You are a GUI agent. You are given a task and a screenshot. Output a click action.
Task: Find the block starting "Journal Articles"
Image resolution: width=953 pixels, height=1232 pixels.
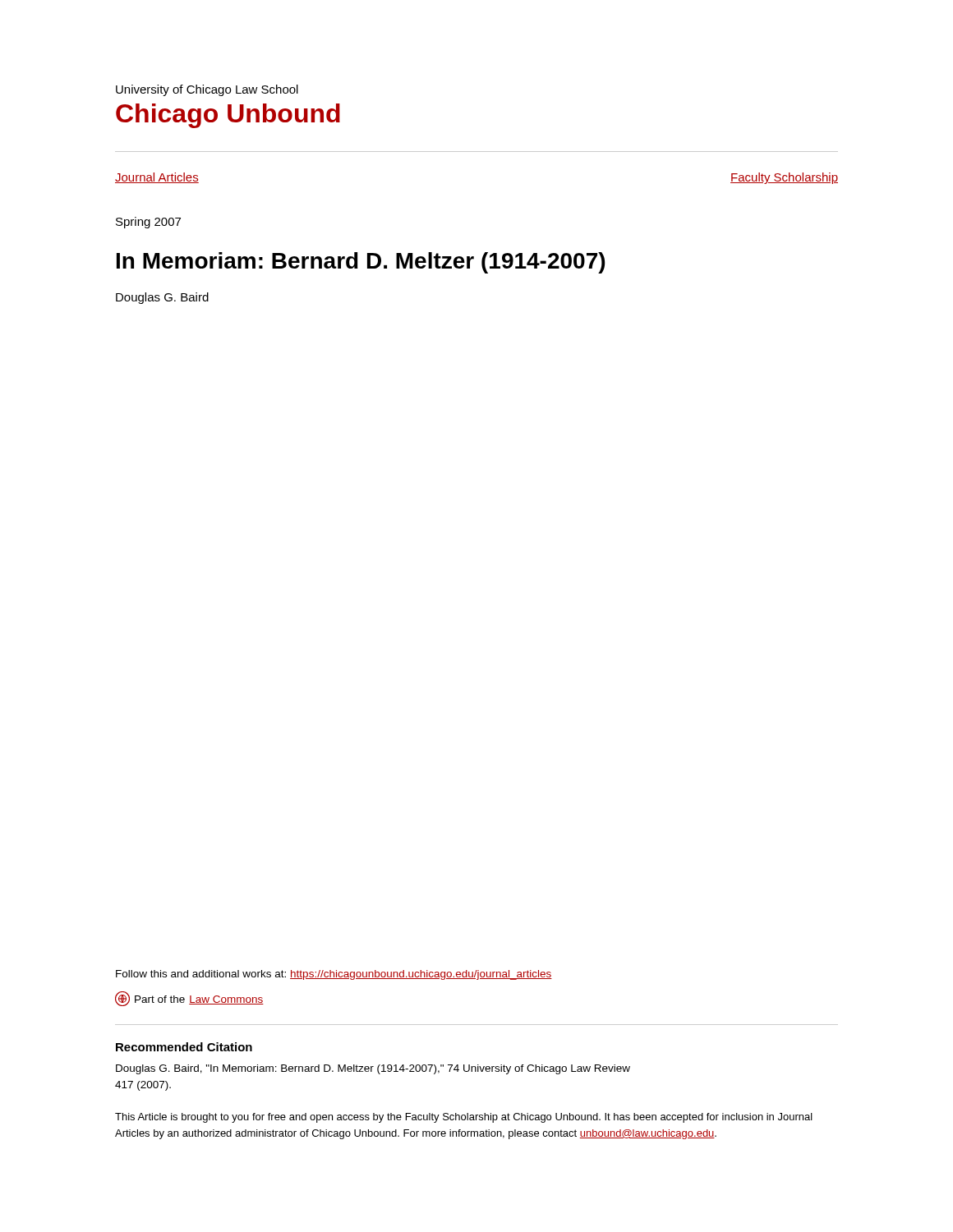tap(157, 177)
